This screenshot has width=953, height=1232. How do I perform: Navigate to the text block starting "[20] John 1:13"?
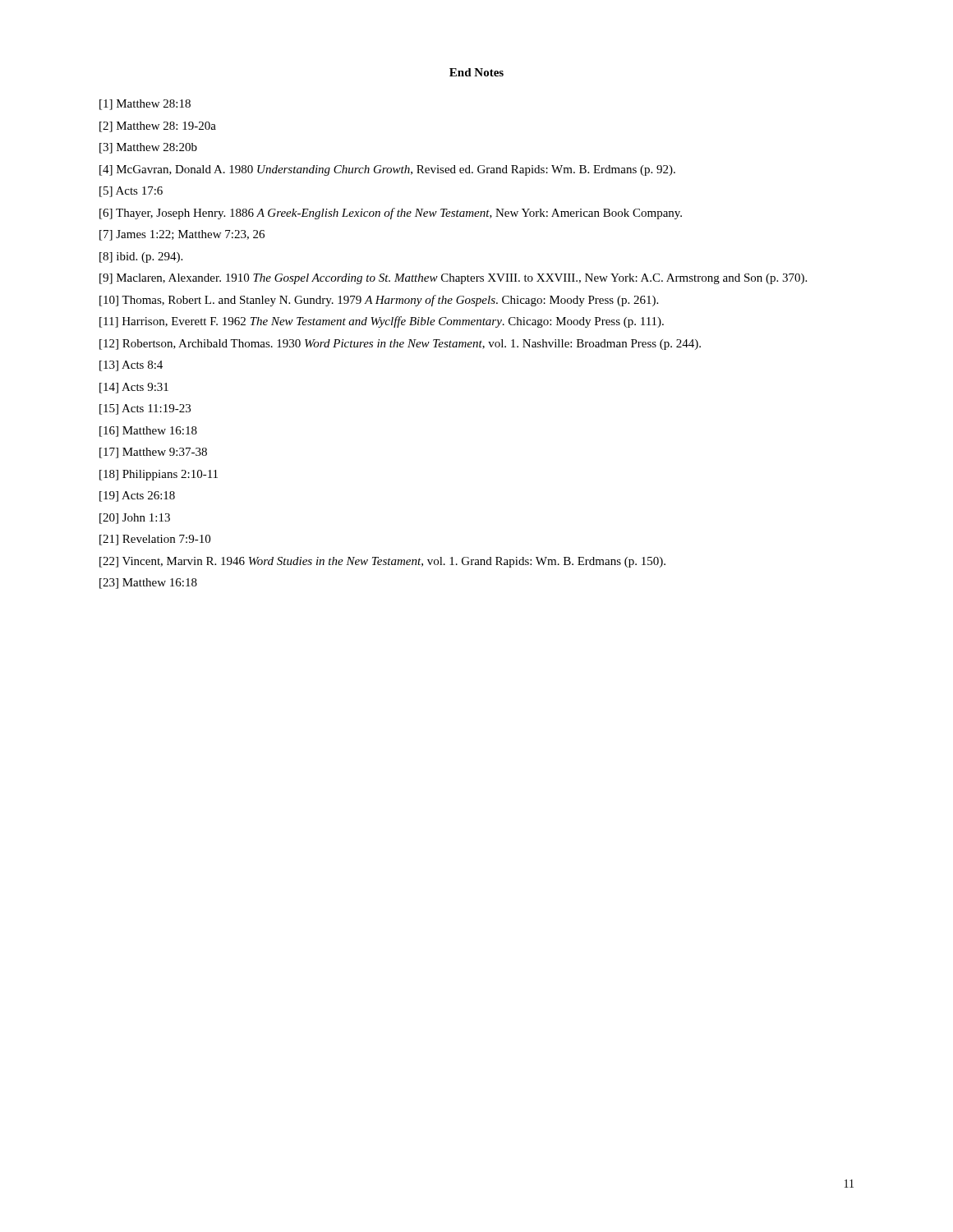[x=135, y=517]
